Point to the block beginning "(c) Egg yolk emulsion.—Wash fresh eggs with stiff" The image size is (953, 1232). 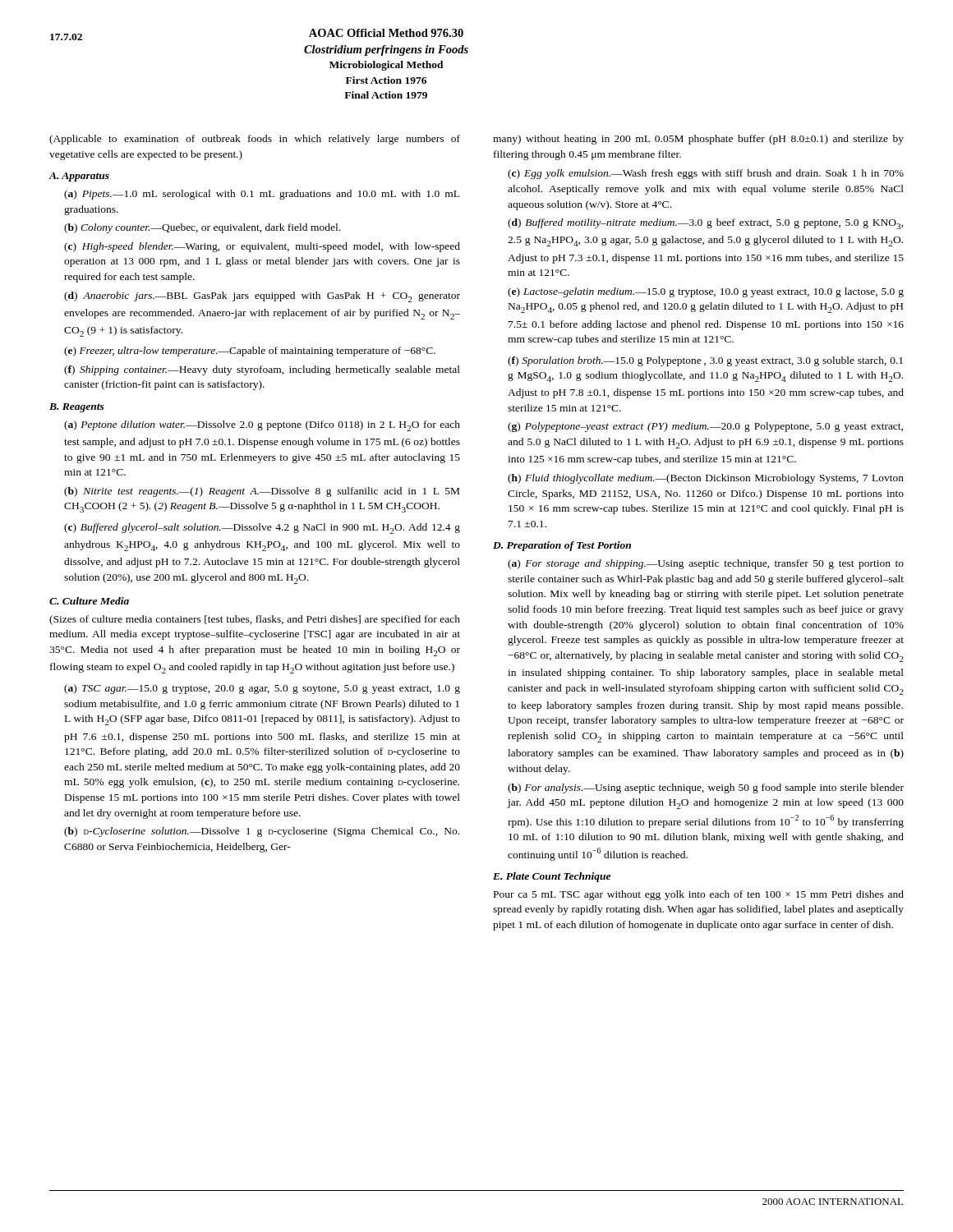click(698, 189)
